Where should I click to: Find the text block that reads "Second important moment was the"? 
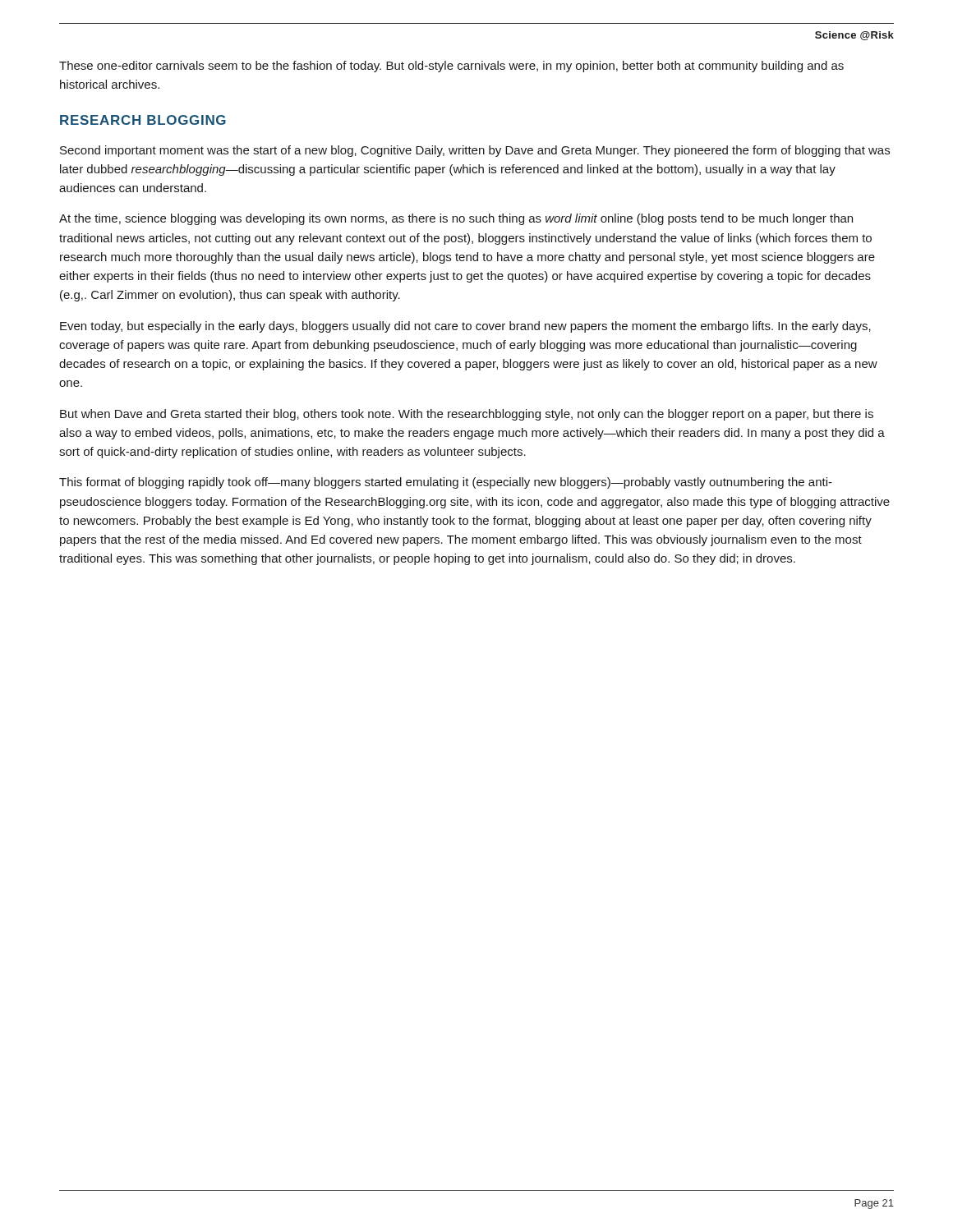pos(475,169)
